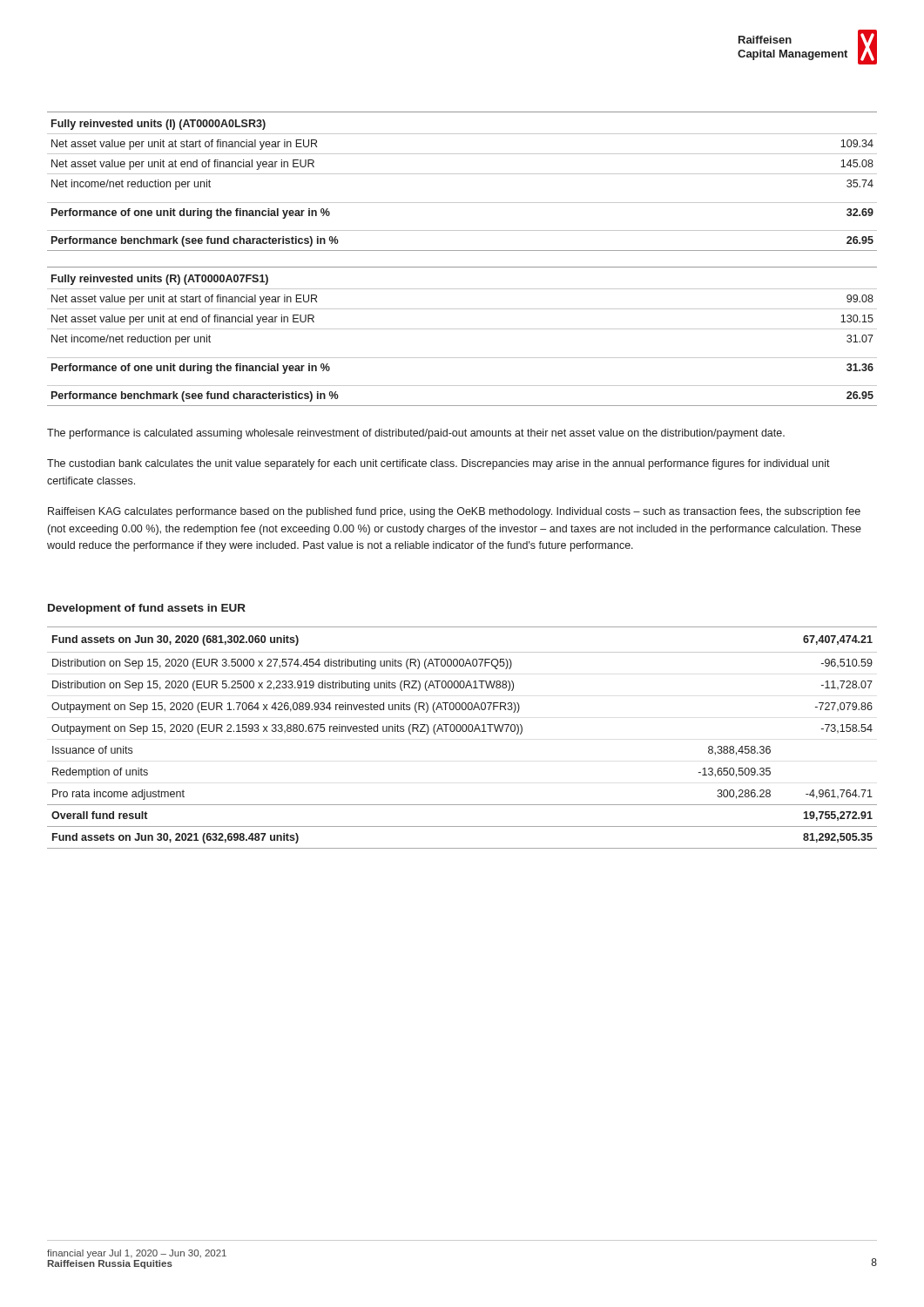This screenshot has height=1307, width=924.
Task: Locate the text starting "The performance is"
Action: [x=416, y=433]
